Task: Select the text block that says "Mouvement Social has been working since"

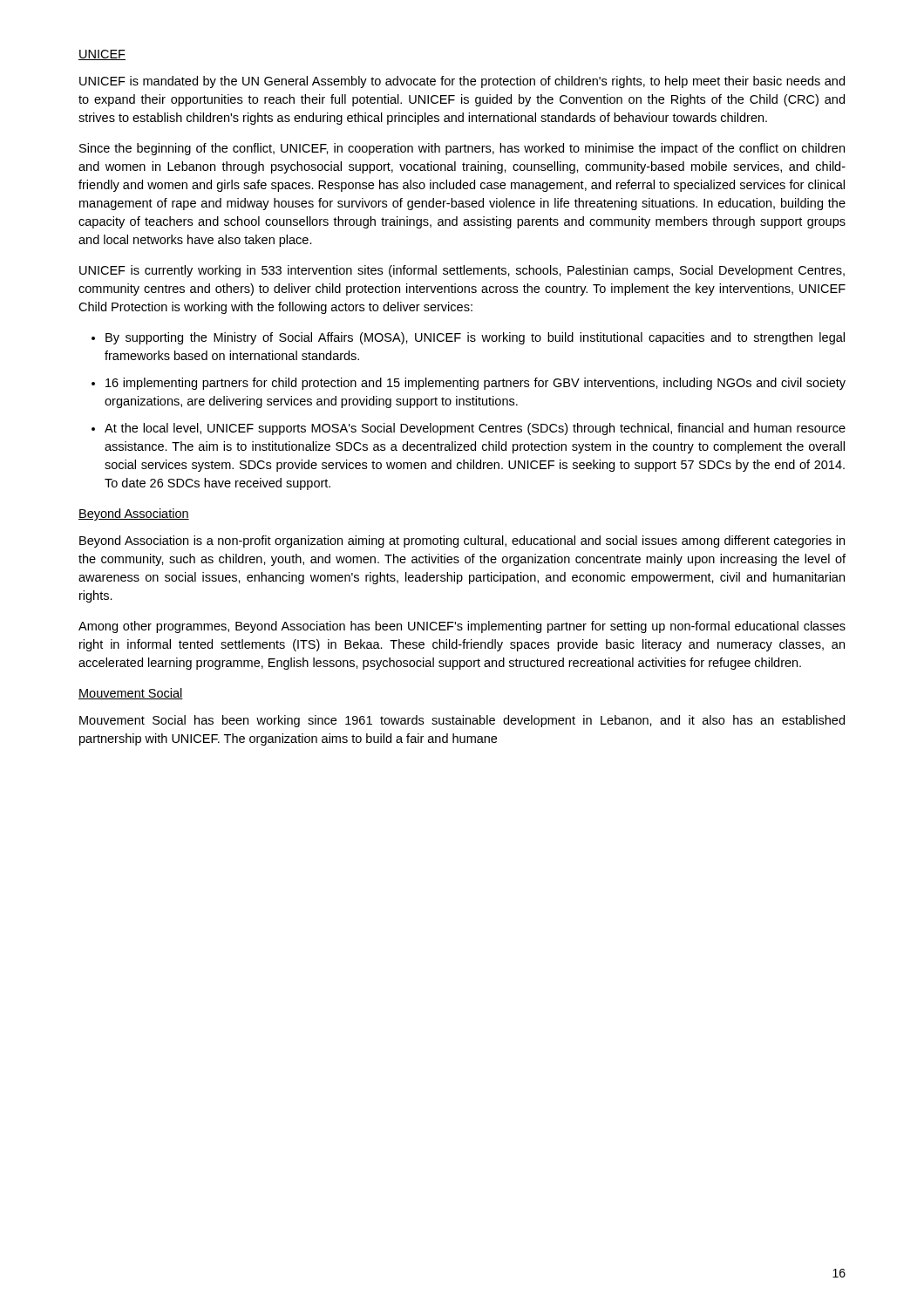Action: (462, 730)
